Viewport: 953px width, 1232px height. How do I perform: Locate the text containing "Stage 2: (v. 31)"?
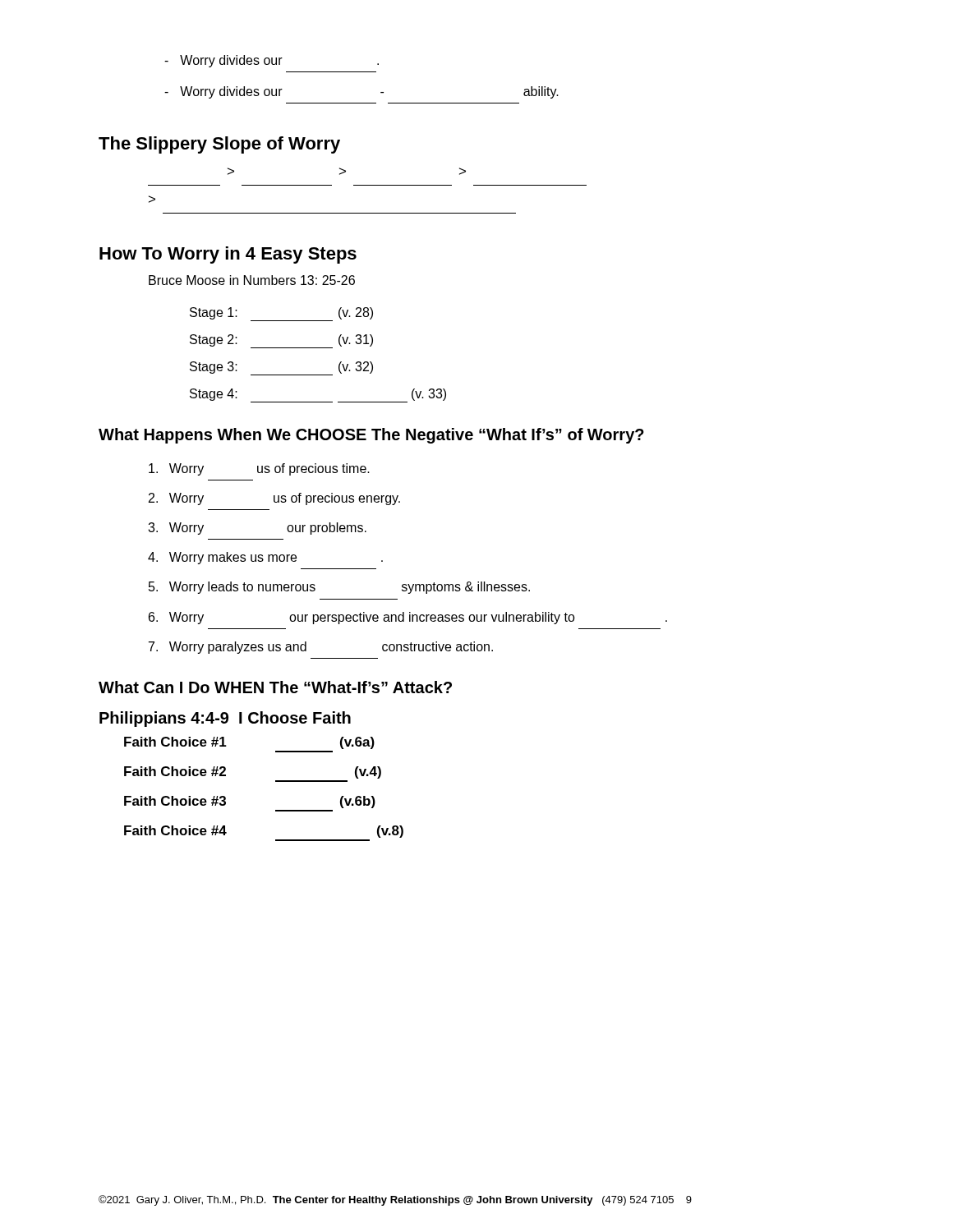click(x=281, y=340)
